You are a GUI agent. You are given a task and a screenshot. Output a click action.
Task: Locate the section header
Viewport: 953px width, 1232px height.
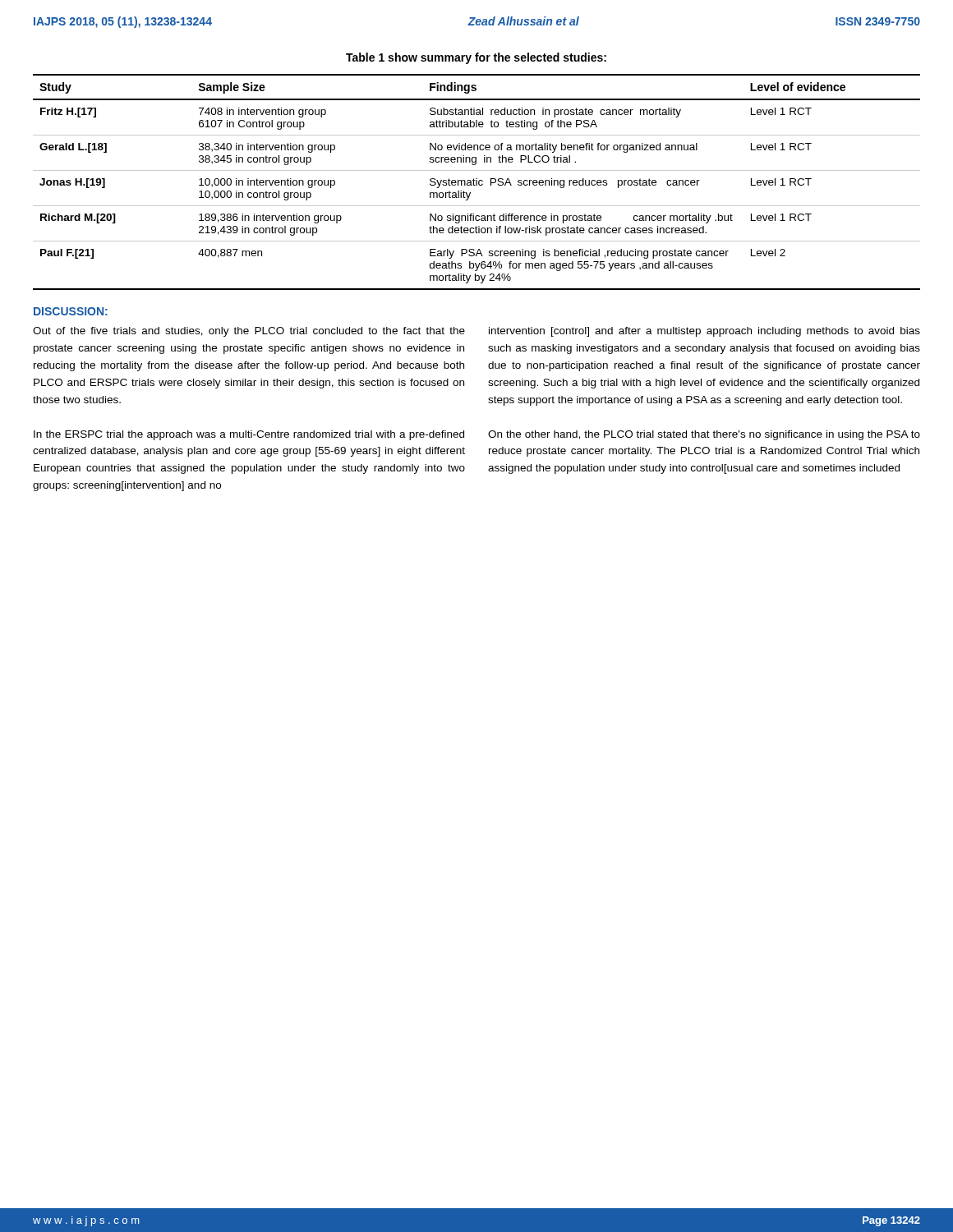click(x=71, y=311)
